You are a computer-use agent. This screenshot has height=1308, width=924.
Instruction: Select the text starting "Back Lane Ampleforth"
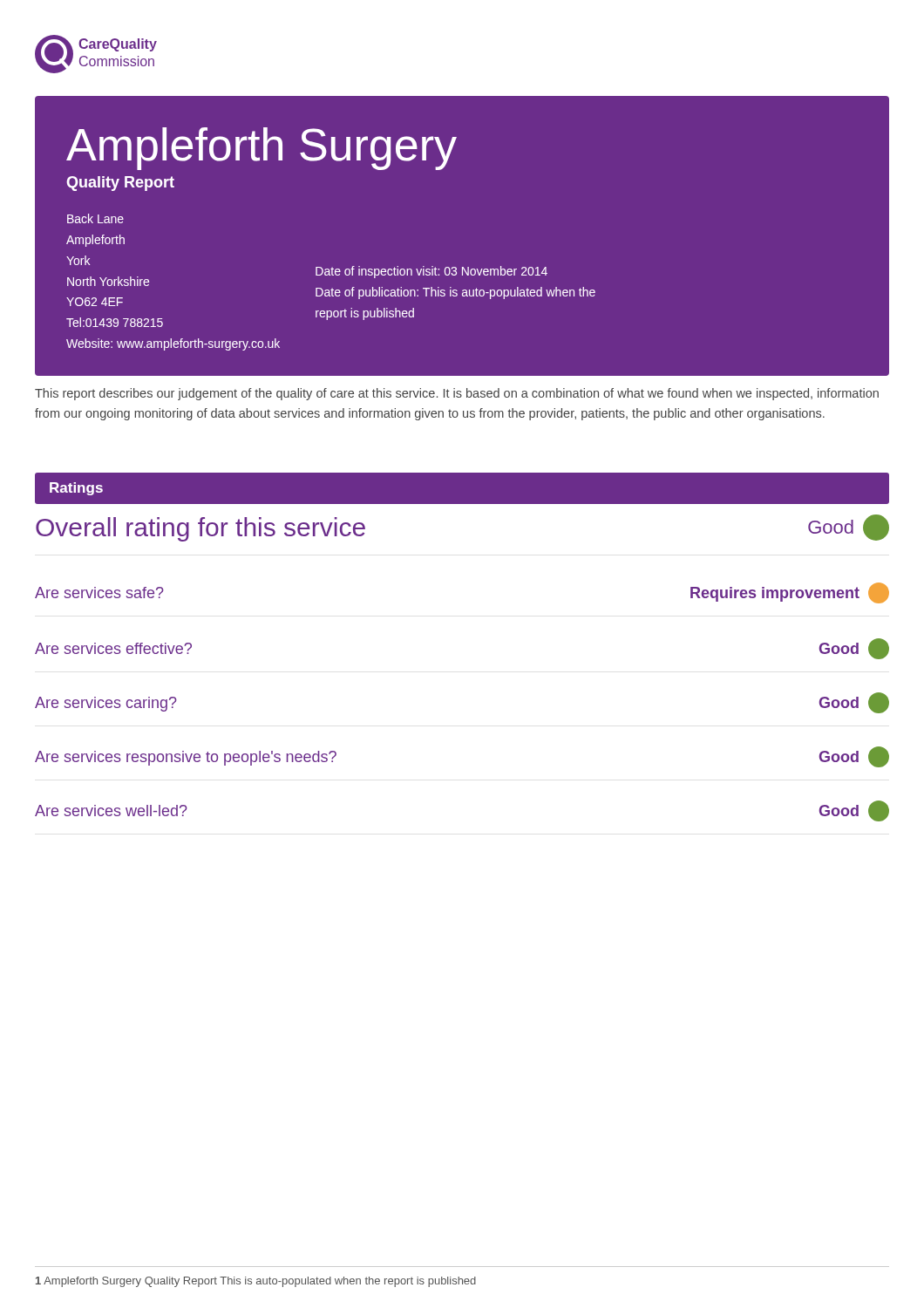coord(95,218)
